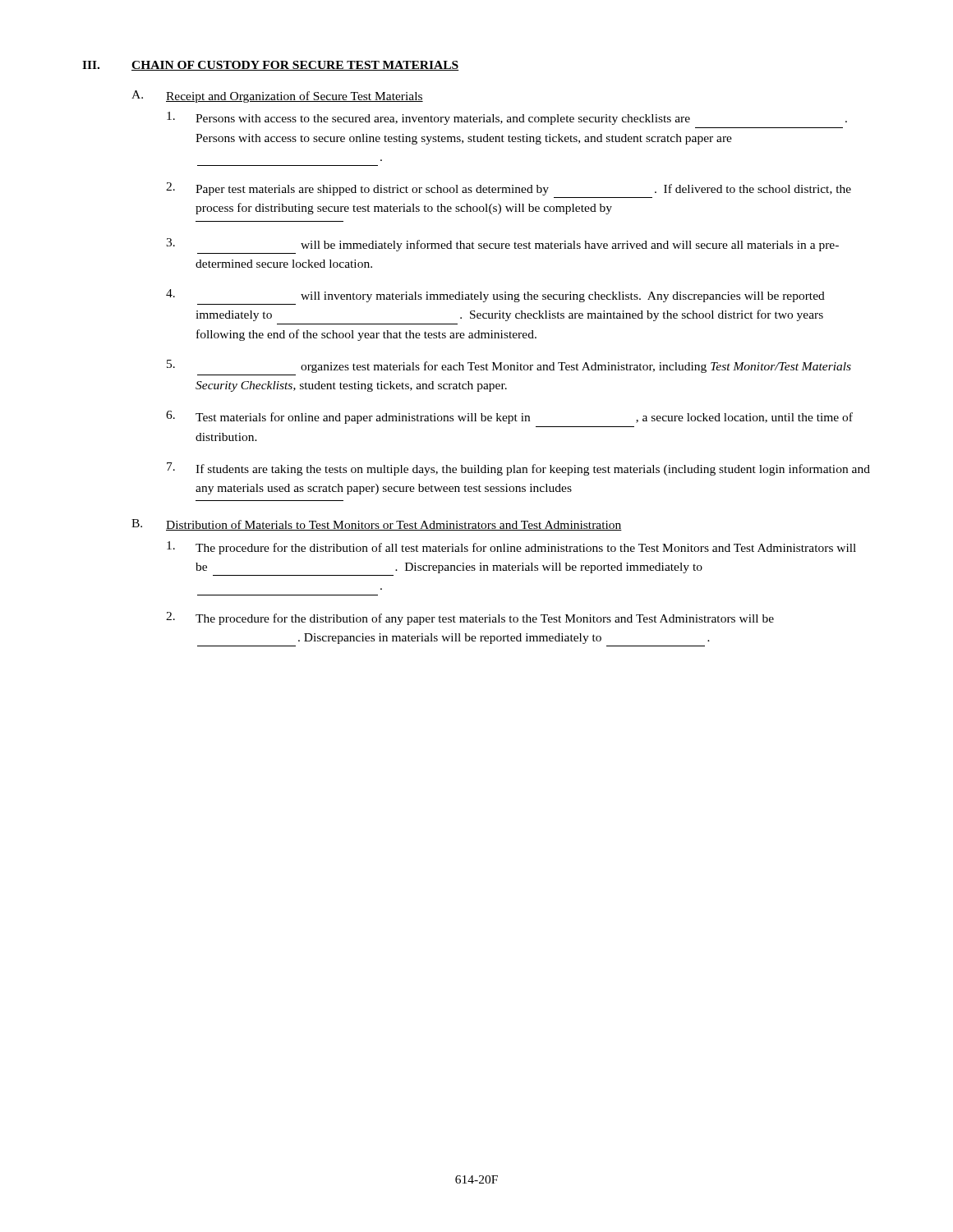Locate the block of text that opens with "7. If students are taking"
953x1232 pixels.
[518, 480]
